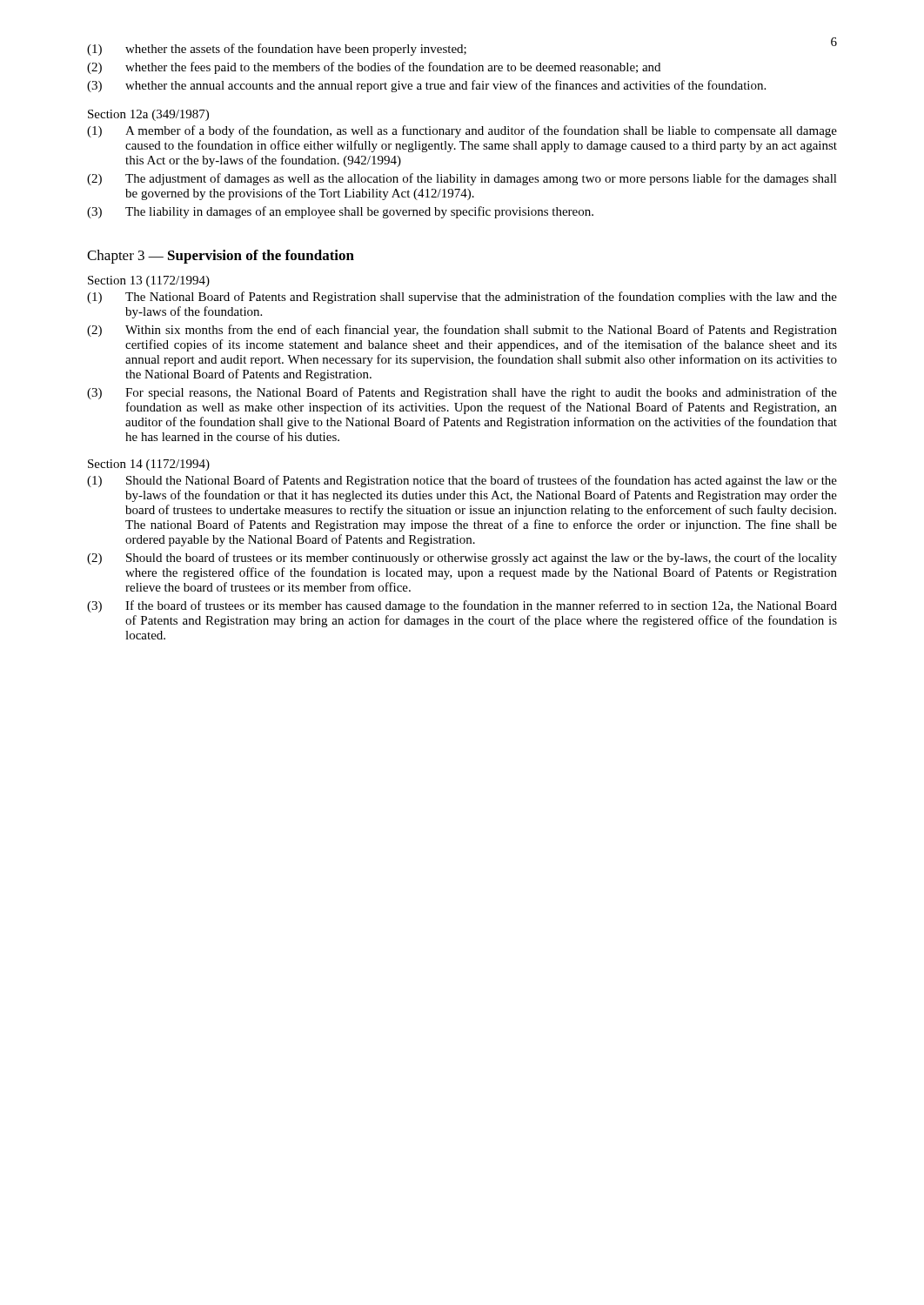Point to the element starting "(3) For special reasons,"
Screen dimensions: 1305x924
462,415
